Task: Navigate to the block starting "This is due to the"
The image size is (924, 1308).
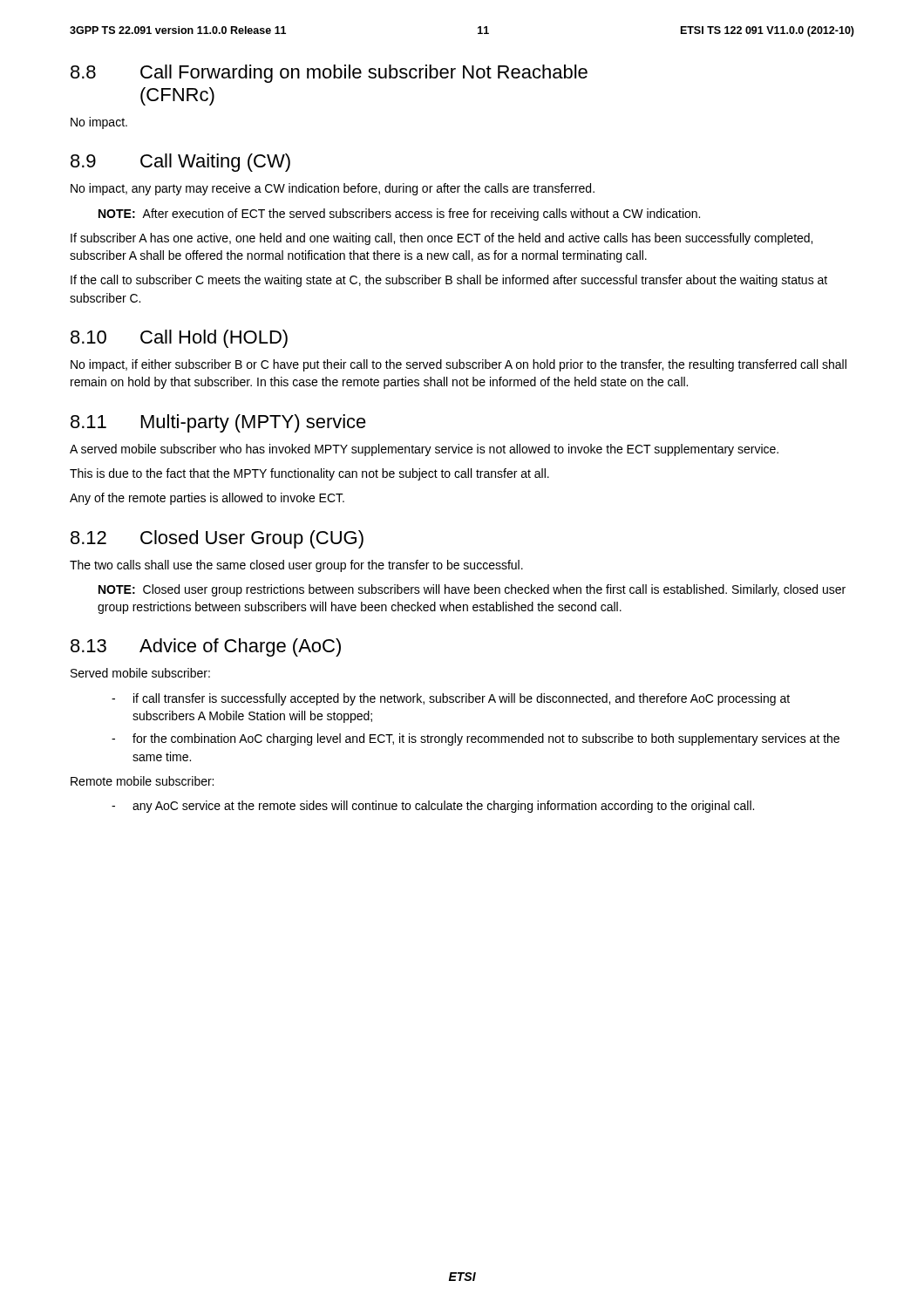Action: point(310,473)
